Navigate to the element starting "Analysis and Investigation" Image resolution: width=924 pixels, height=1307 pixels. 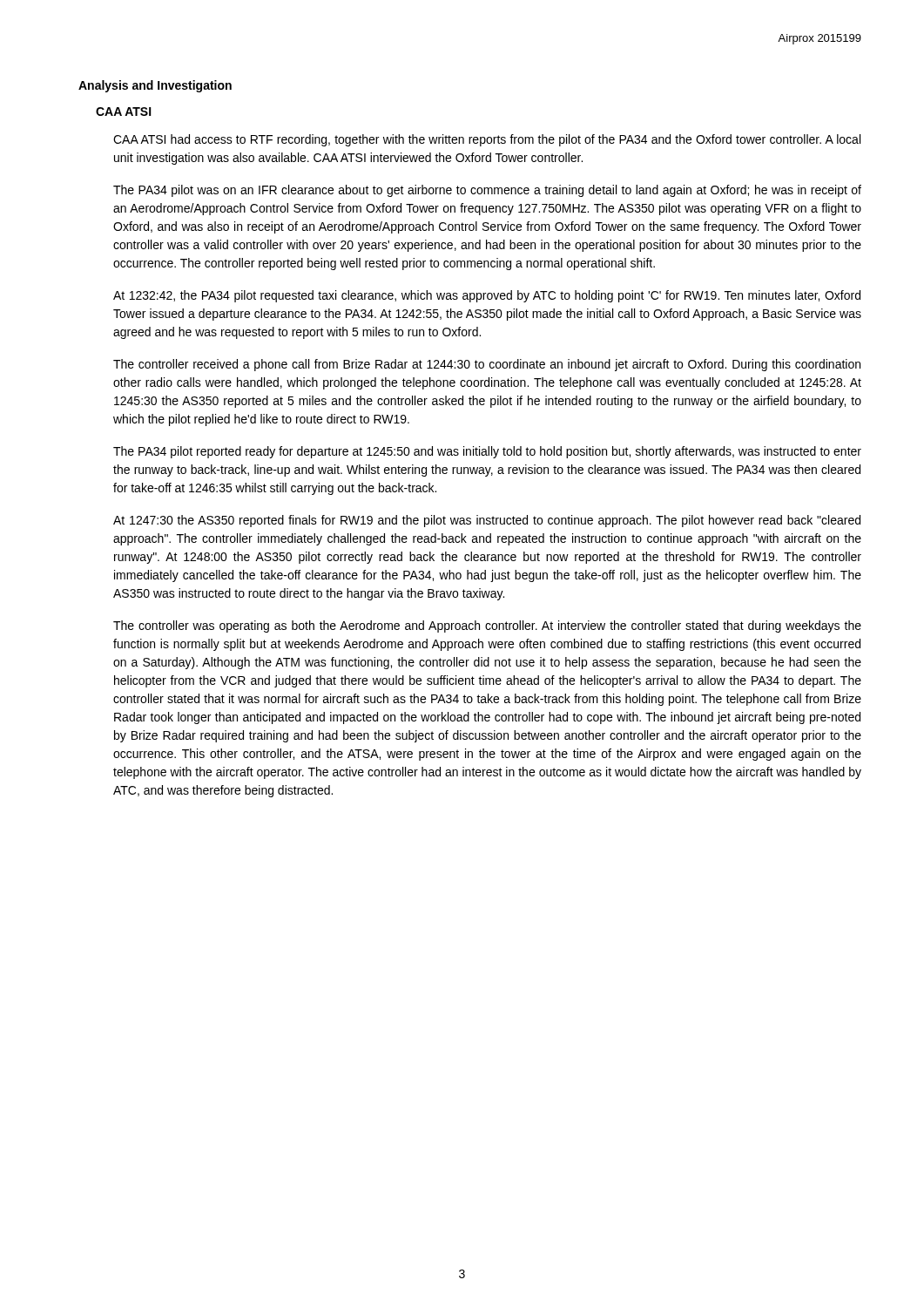point(155,85)
